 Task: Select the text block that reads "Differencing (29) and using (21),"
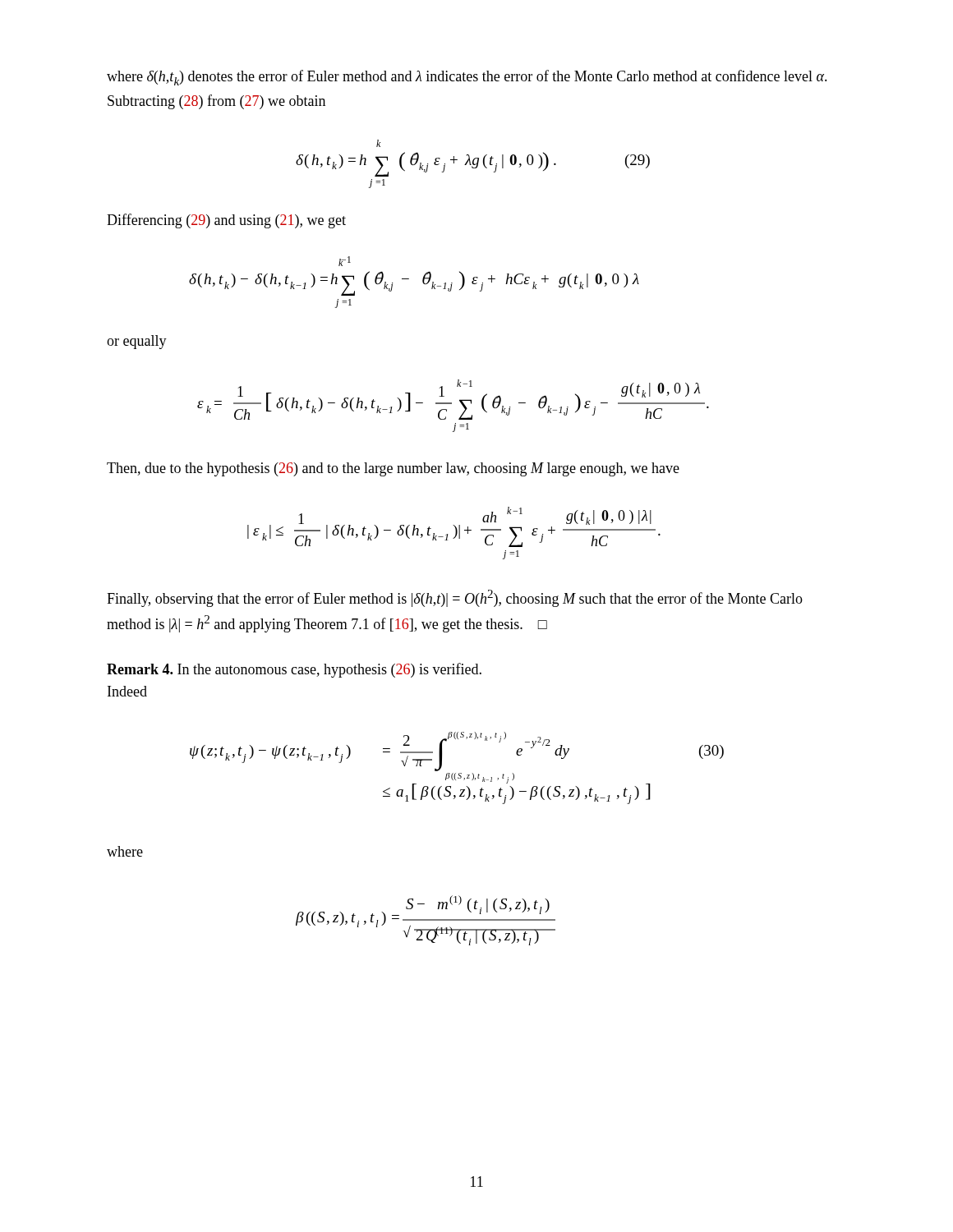point(226,220)
